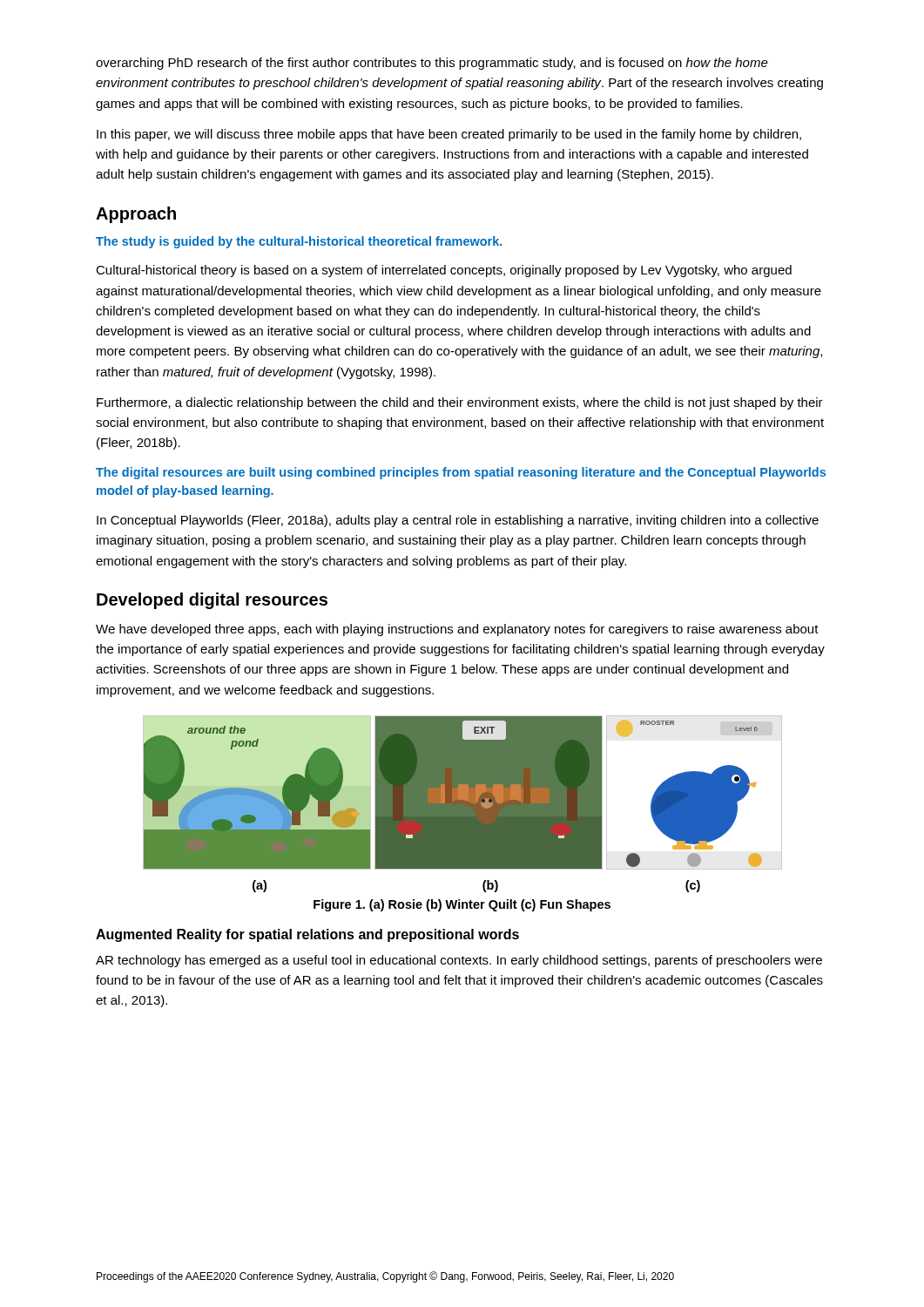924x1307 pixels.
Task: Find the block on this page that starts "The study is guided by the cultural-historical theoretical"
Action: 299,241
